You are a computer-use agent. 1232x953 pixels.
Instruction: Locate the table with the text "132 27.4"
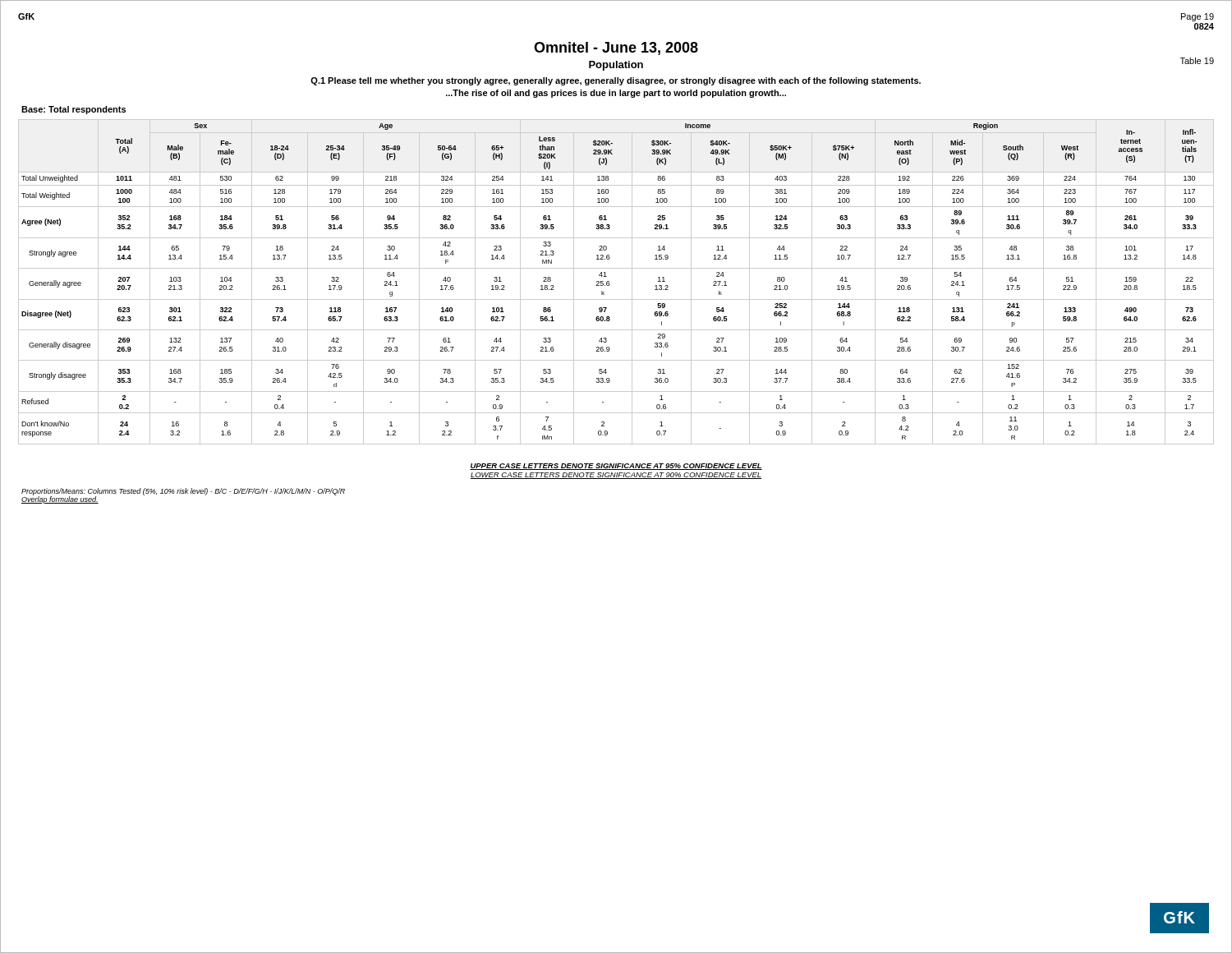[x=616, y=282]
